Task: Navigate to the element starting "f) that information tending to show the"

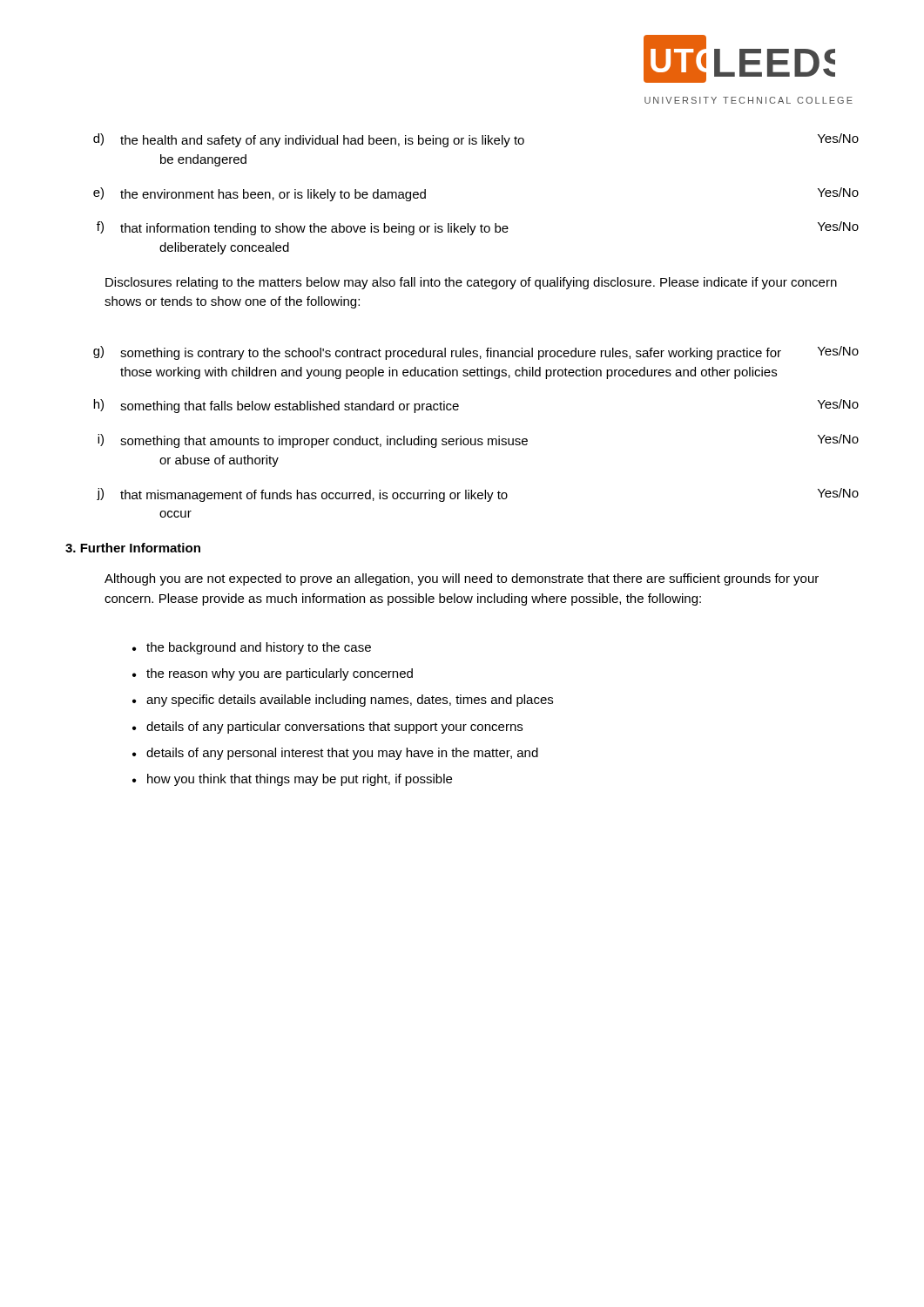Action: [462, 238]
